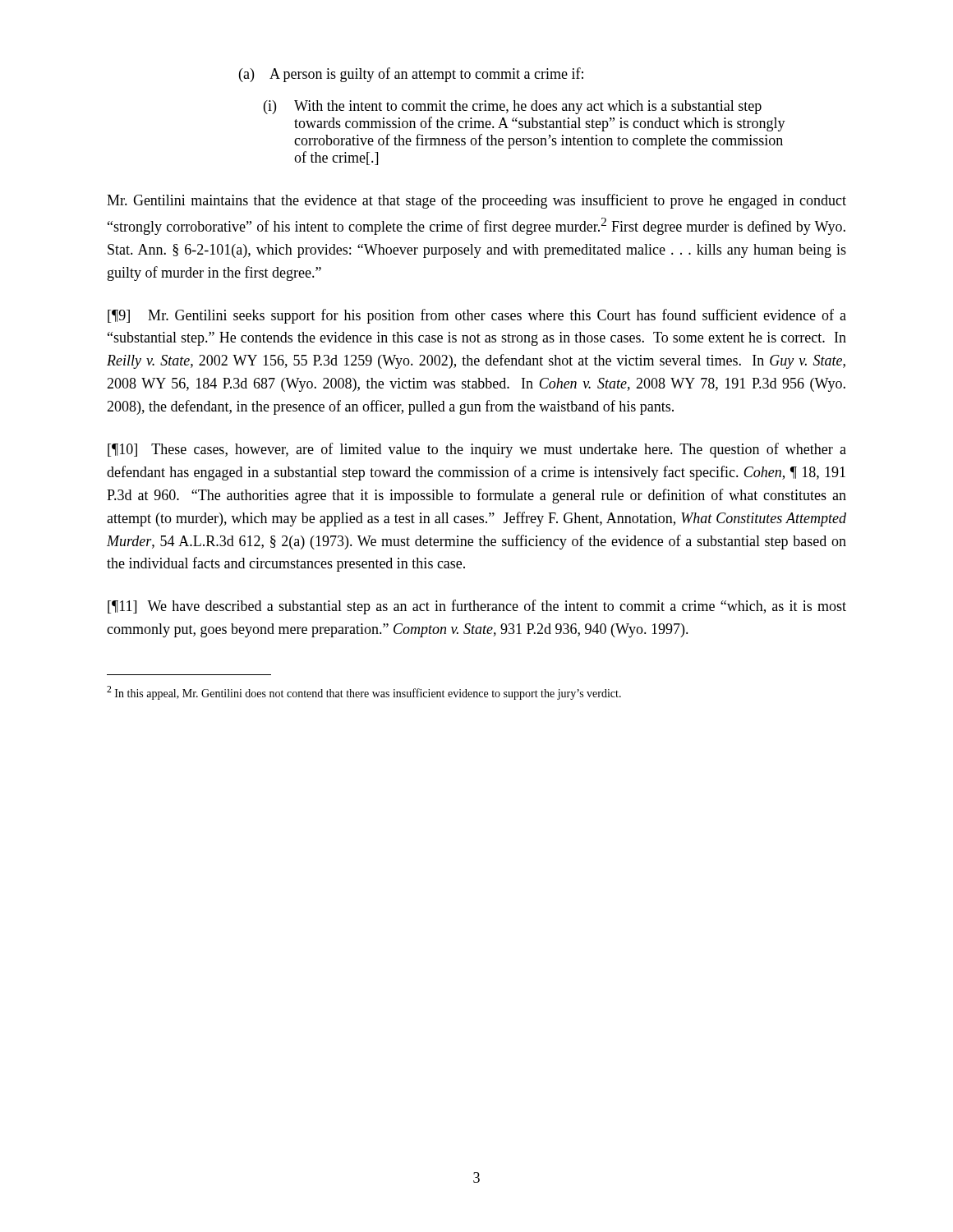Locate the text block containing "[¶11] We have described a substantial step"

tap(476, 619)
